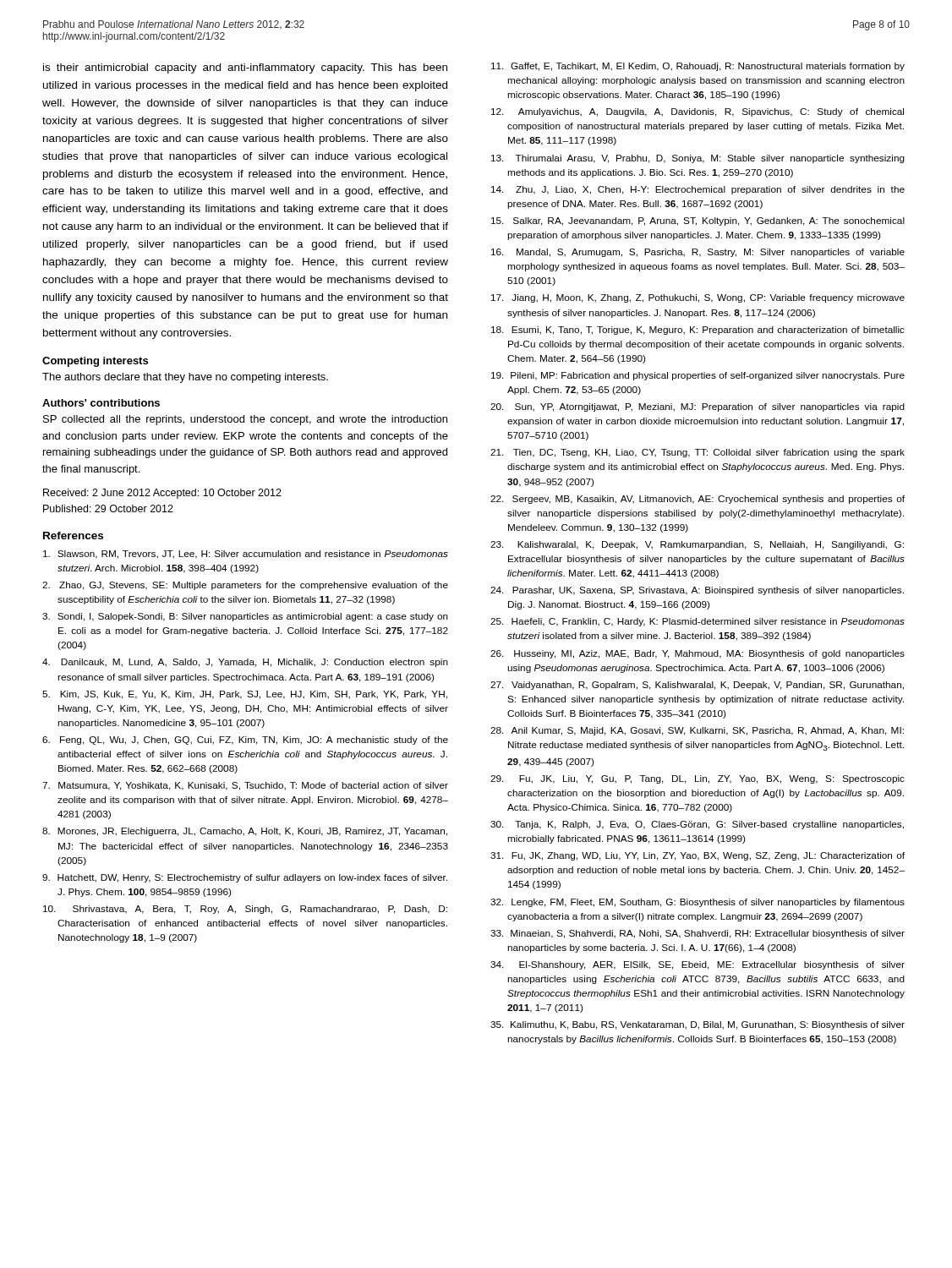Point to the block starting "20. Sun, YP, Atorngitjawat, P, Meziani, MJ: Preparation"
Image resolution: width=952 pixels, height=1268 pixels.
pyautogui.click(x=698, y=421)
